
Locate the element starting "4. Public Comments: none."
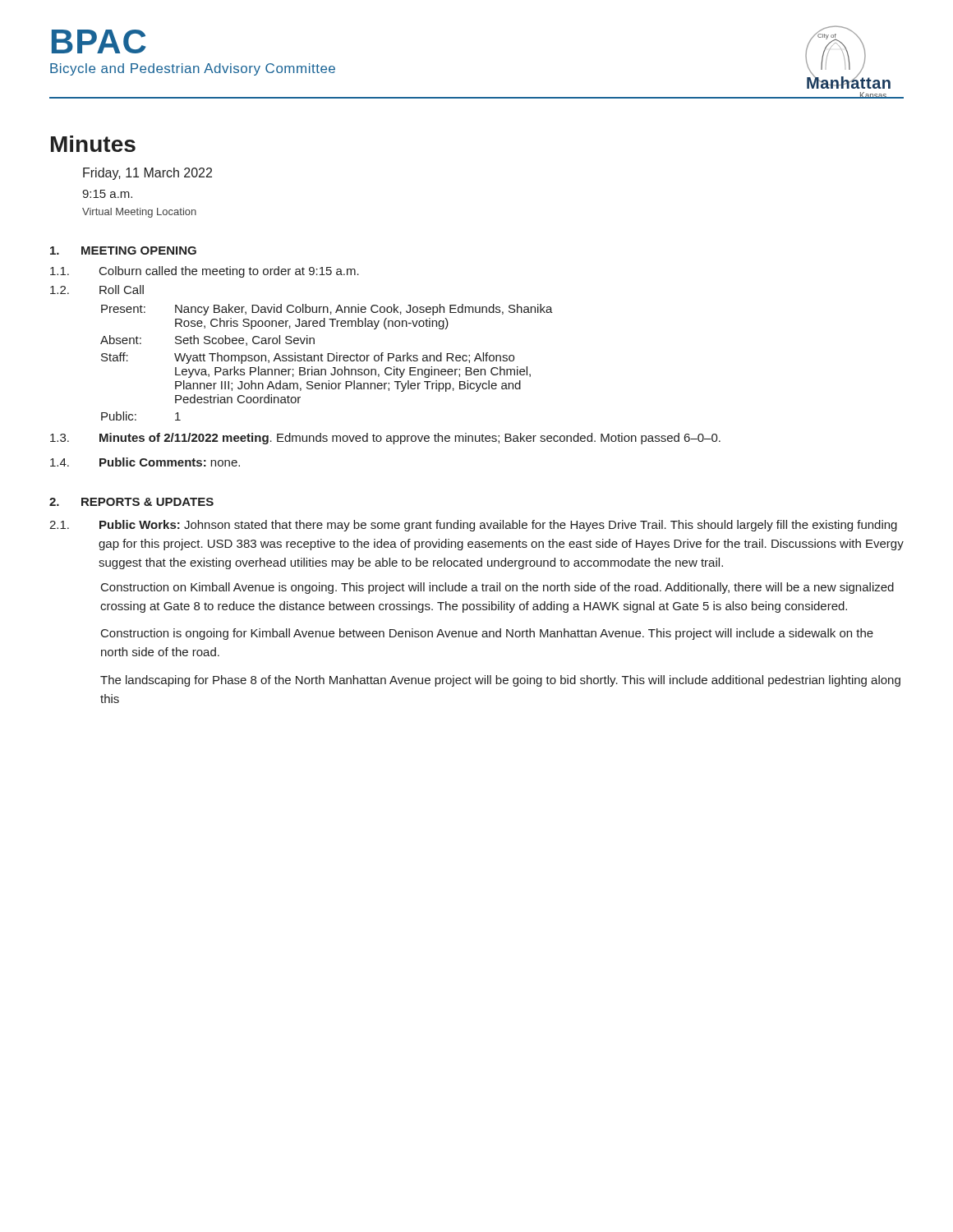(x=145, y=462)
